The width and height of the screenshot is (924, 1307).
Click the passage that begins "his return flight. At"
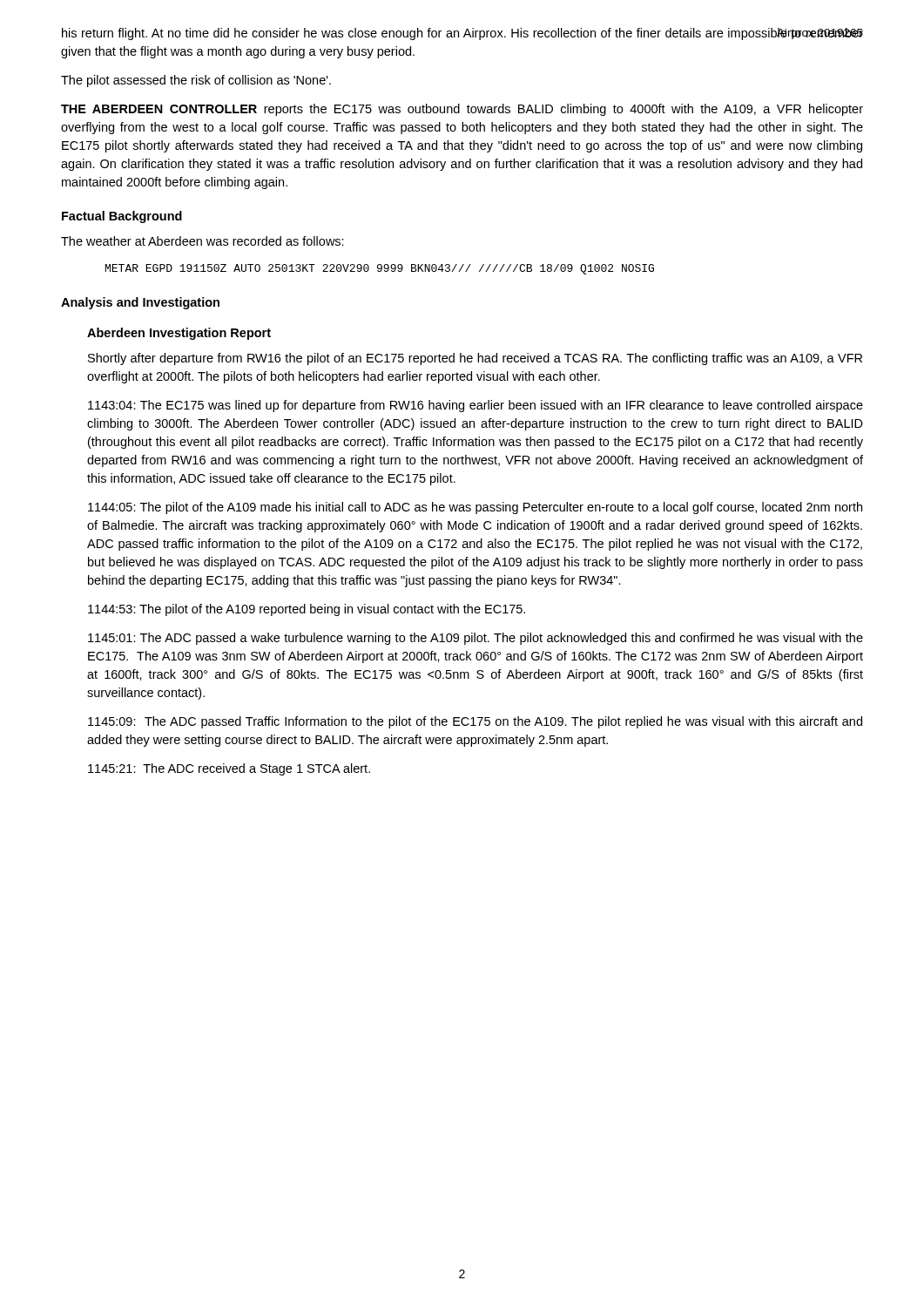462,42
